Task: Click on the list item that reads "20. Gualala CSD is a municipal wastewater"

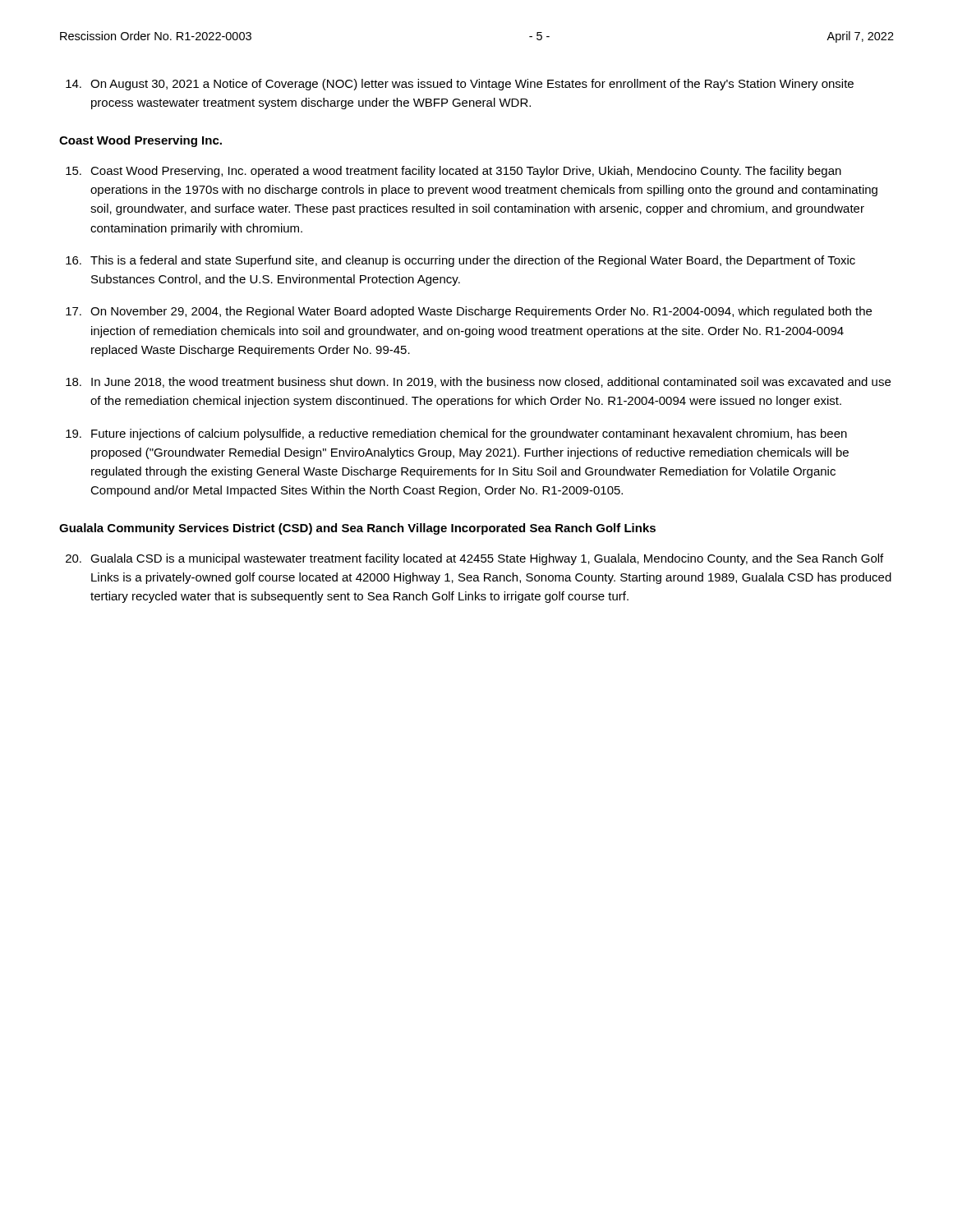Action: [476, 577]
